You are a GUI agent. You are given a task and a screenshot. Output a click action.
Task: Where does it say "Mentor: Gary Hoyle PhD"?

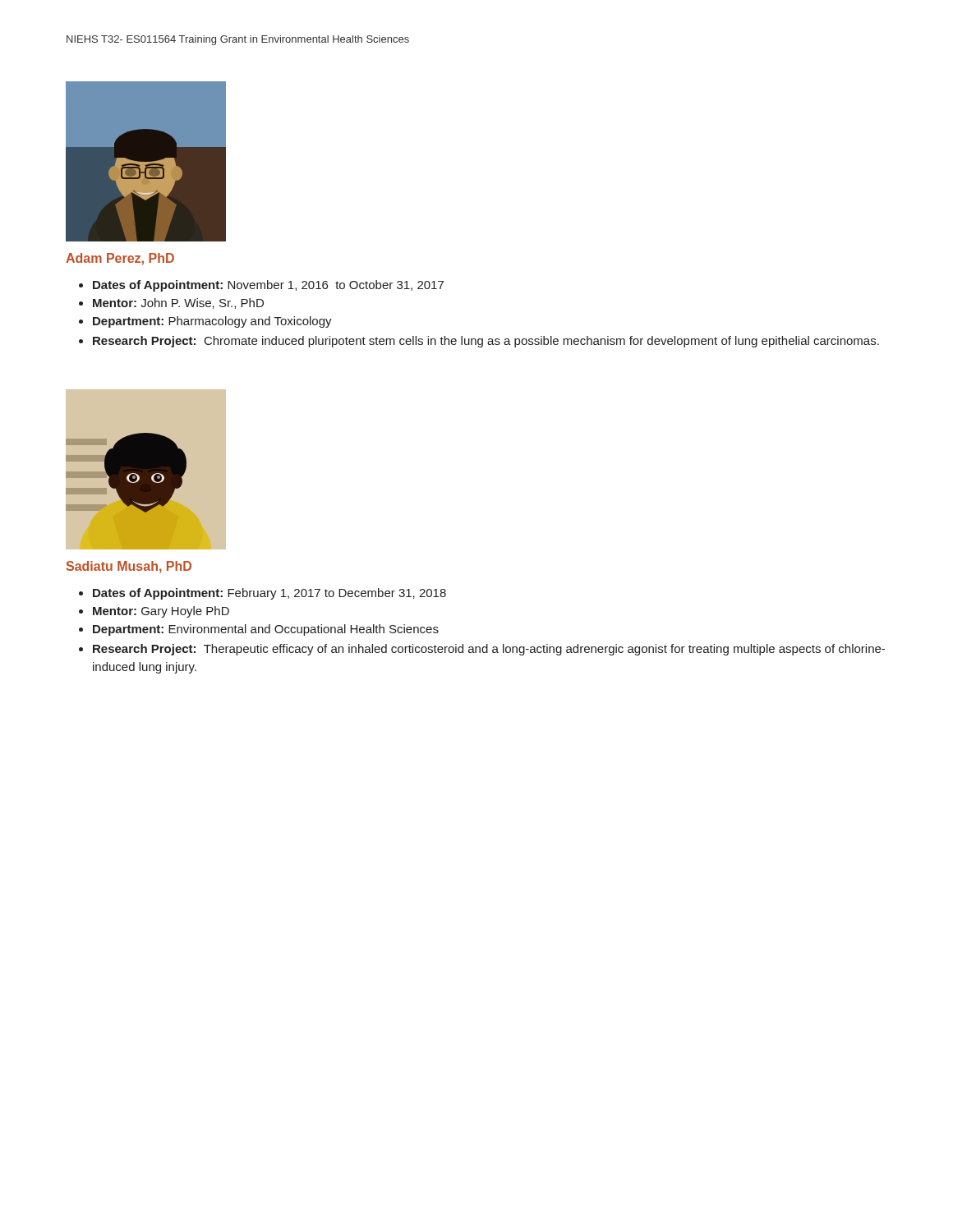pyautogui.click(x=161, y=610)
